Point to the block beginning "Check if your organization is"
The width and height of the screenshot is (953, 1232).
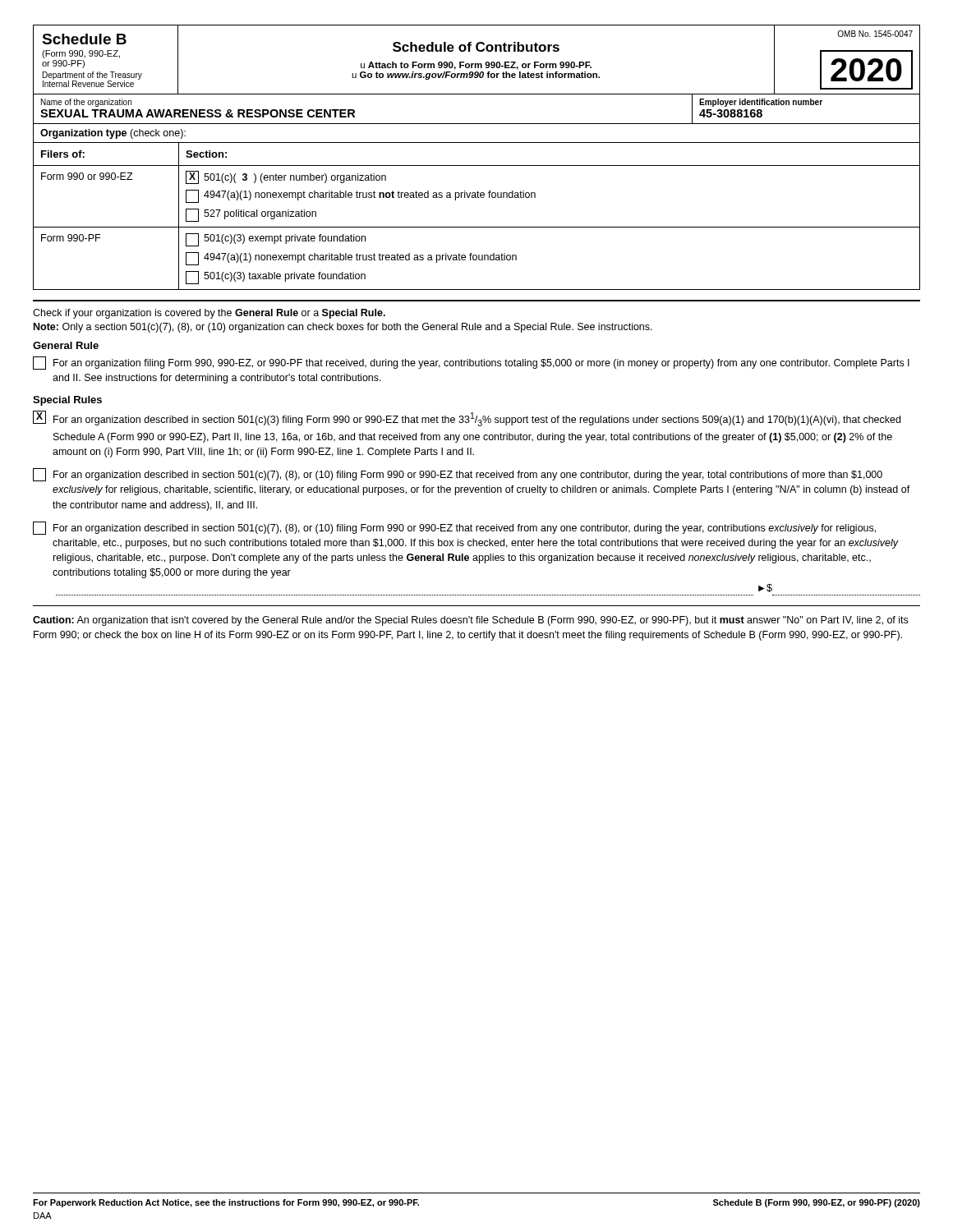pos(209,313)
